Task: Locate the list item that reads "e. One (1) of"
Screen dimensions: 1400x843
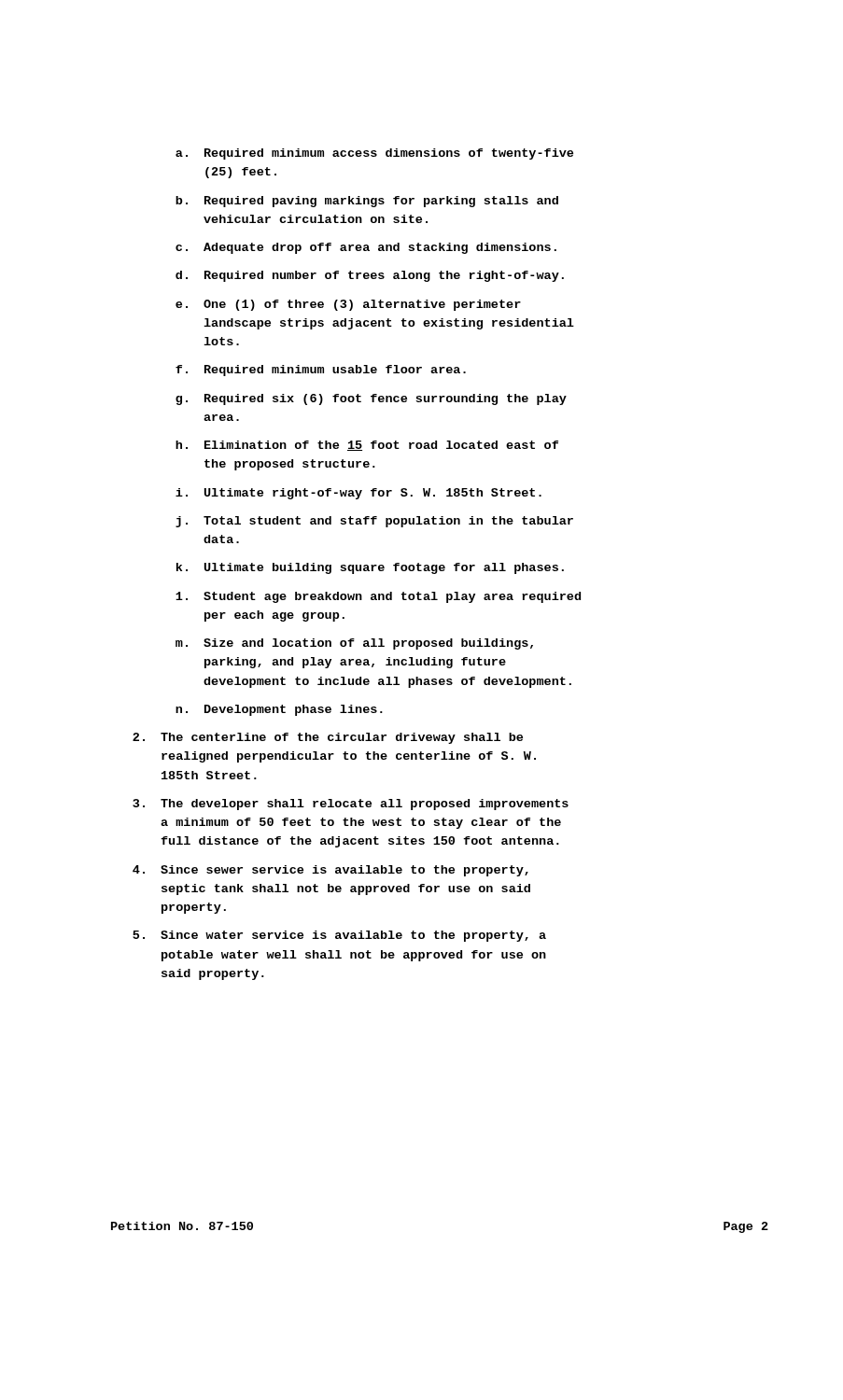Action: click(x=452, y=324)
